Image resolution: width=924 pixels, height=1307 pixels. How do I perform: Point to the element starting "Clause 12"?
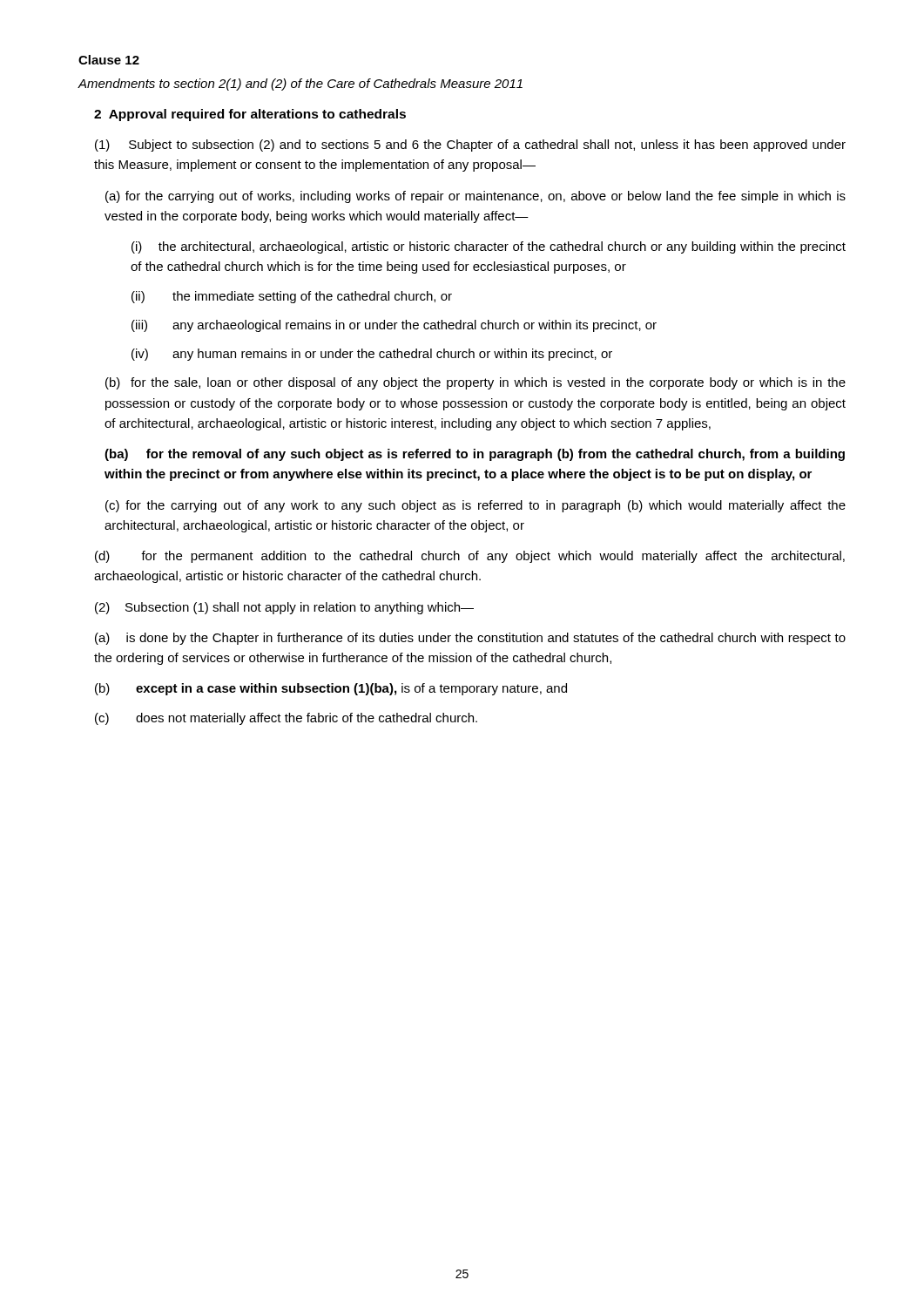point(109,60)
